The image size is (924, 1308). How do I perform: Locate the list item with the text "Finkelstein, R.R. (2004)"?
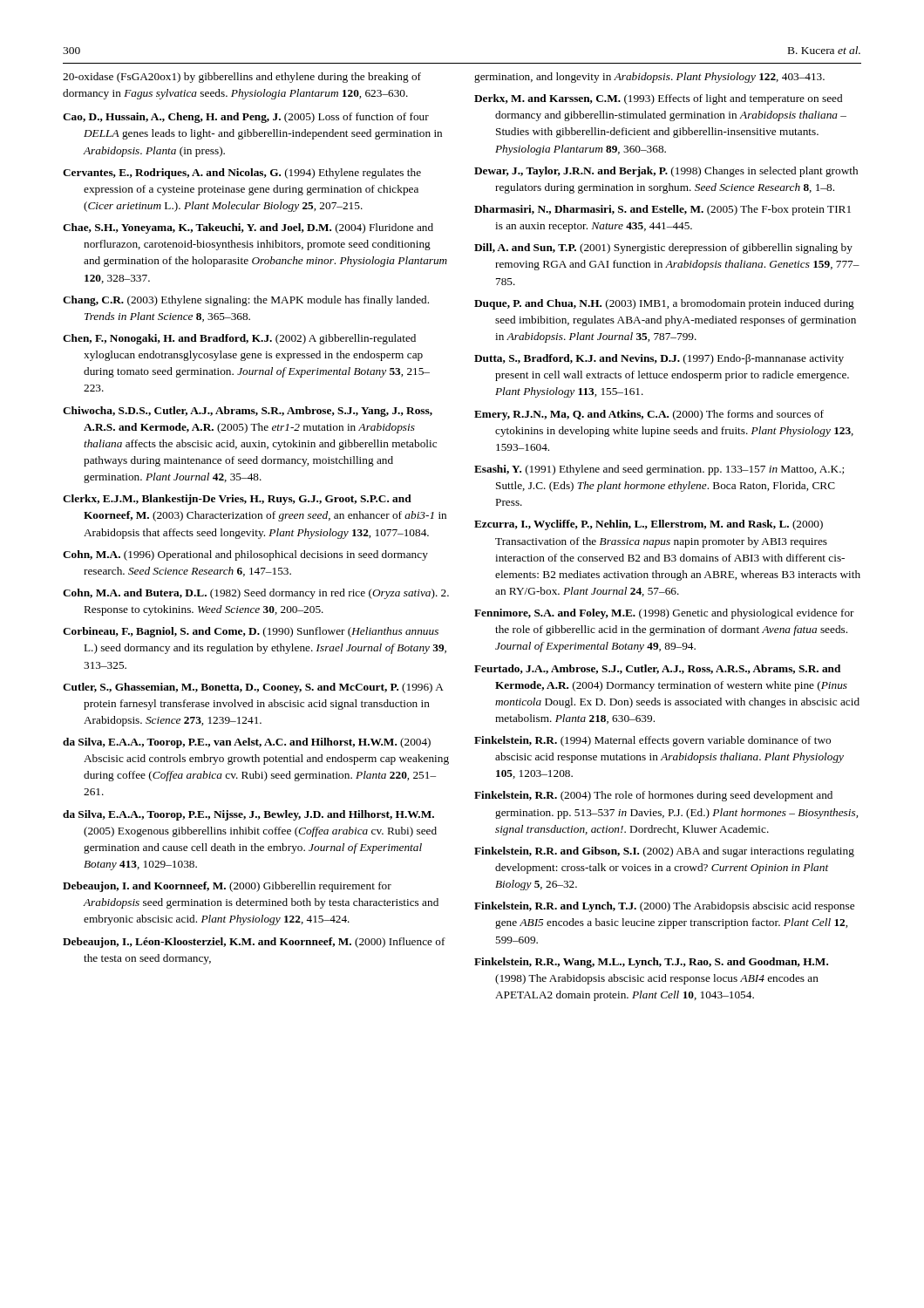pyautogui.click(x=666, y=812)
